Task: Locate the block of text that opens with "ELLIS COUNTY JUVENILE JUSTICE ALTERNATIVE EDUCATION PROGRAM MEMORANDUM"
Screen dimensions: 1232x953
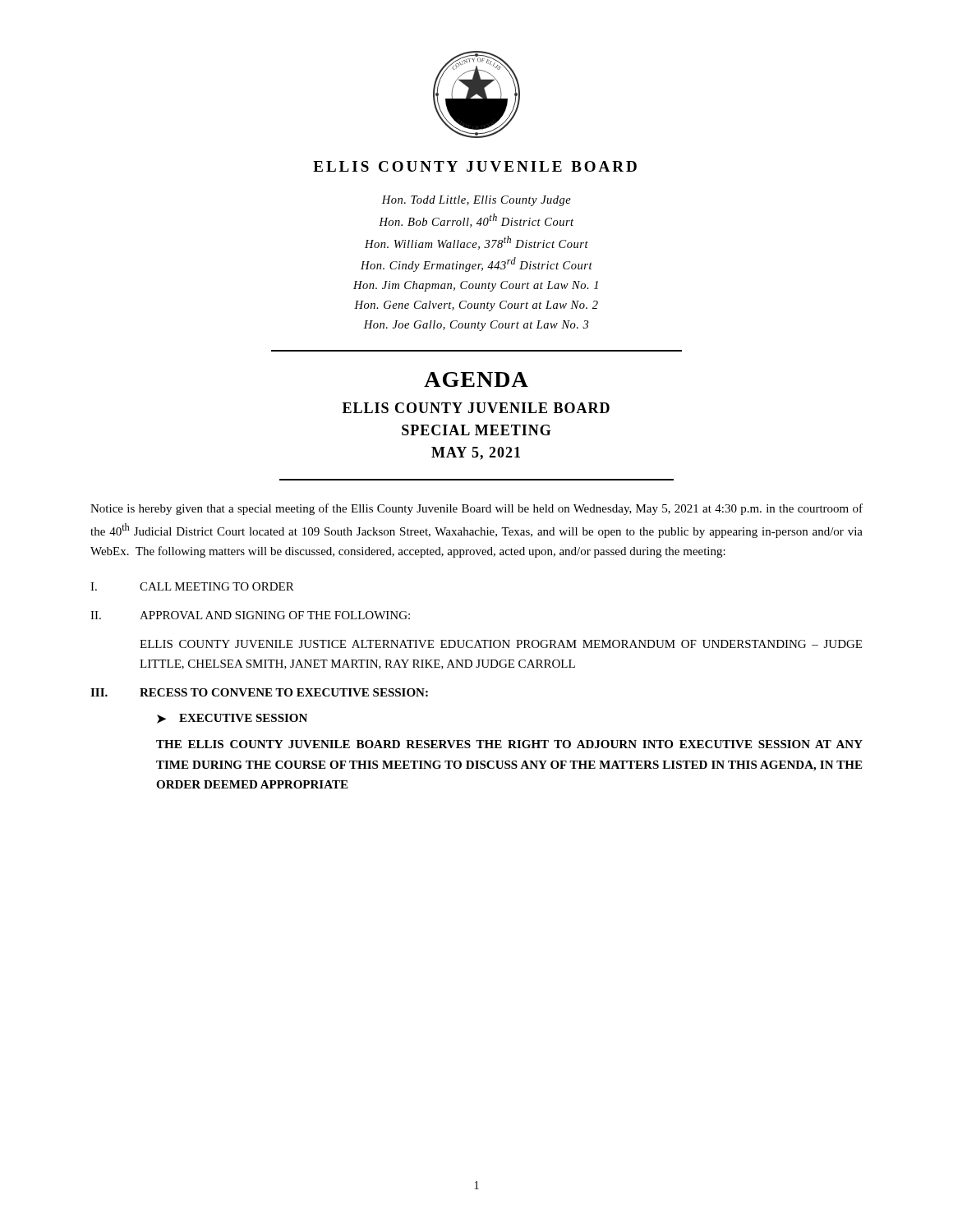Action: tap(501, 654)
